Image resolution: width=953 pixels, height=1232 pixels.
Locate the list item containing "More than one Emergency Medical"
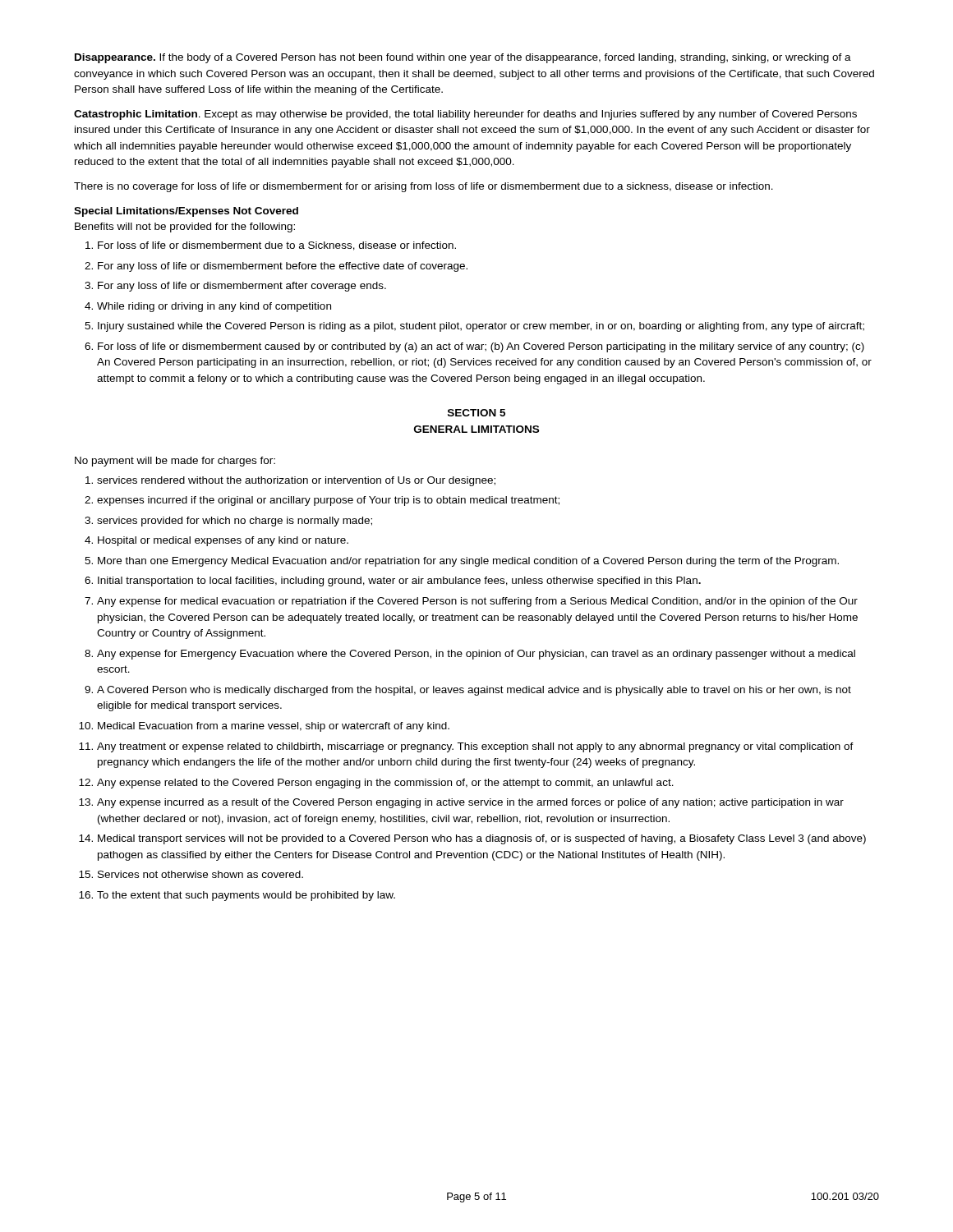(468, 560)
